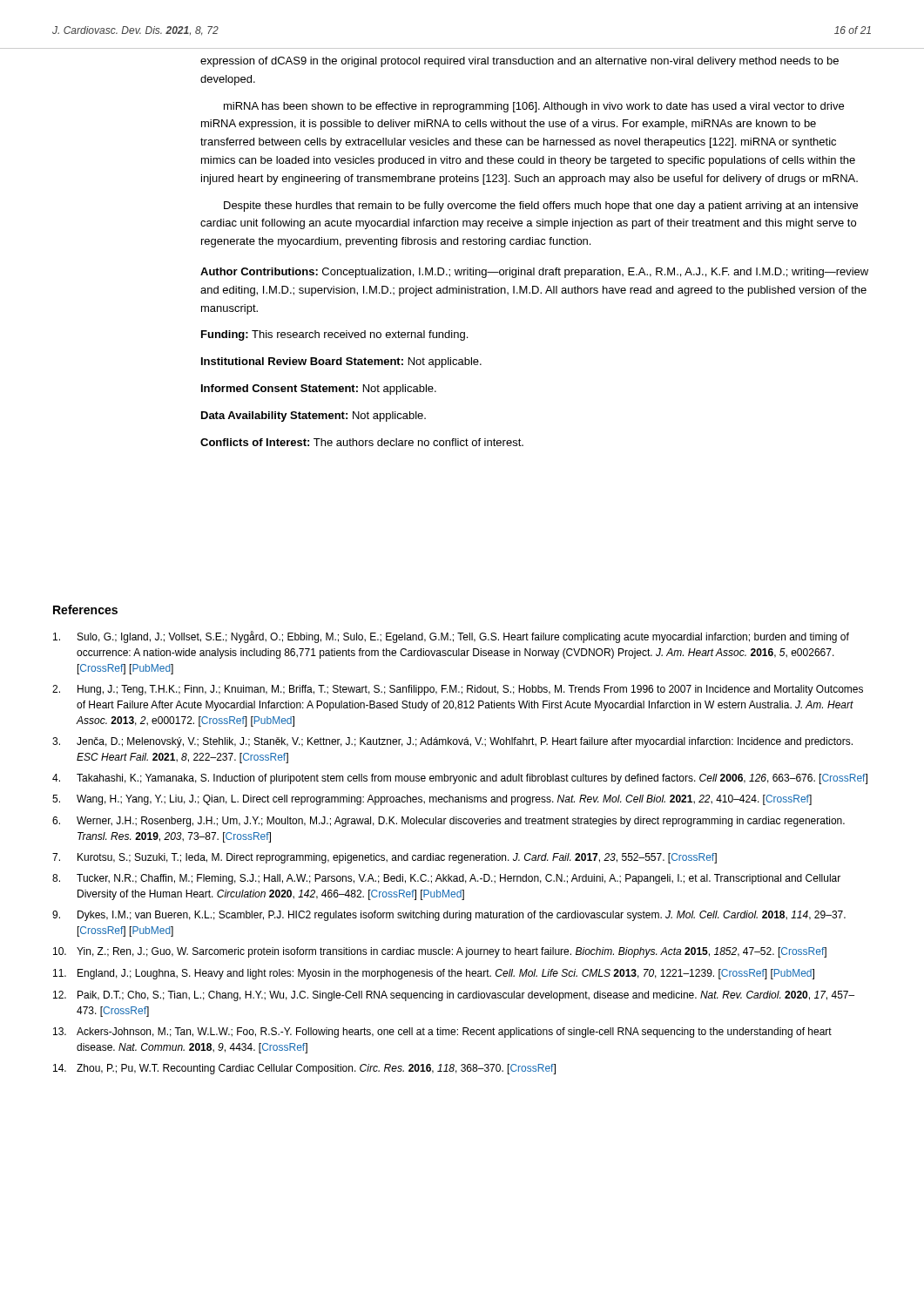The width and height of the screenshot is (924, 1307).
Task: Find the passage starting "11. England, J.; Loughna, S. Heavy and light"
Action: point(462,974)
